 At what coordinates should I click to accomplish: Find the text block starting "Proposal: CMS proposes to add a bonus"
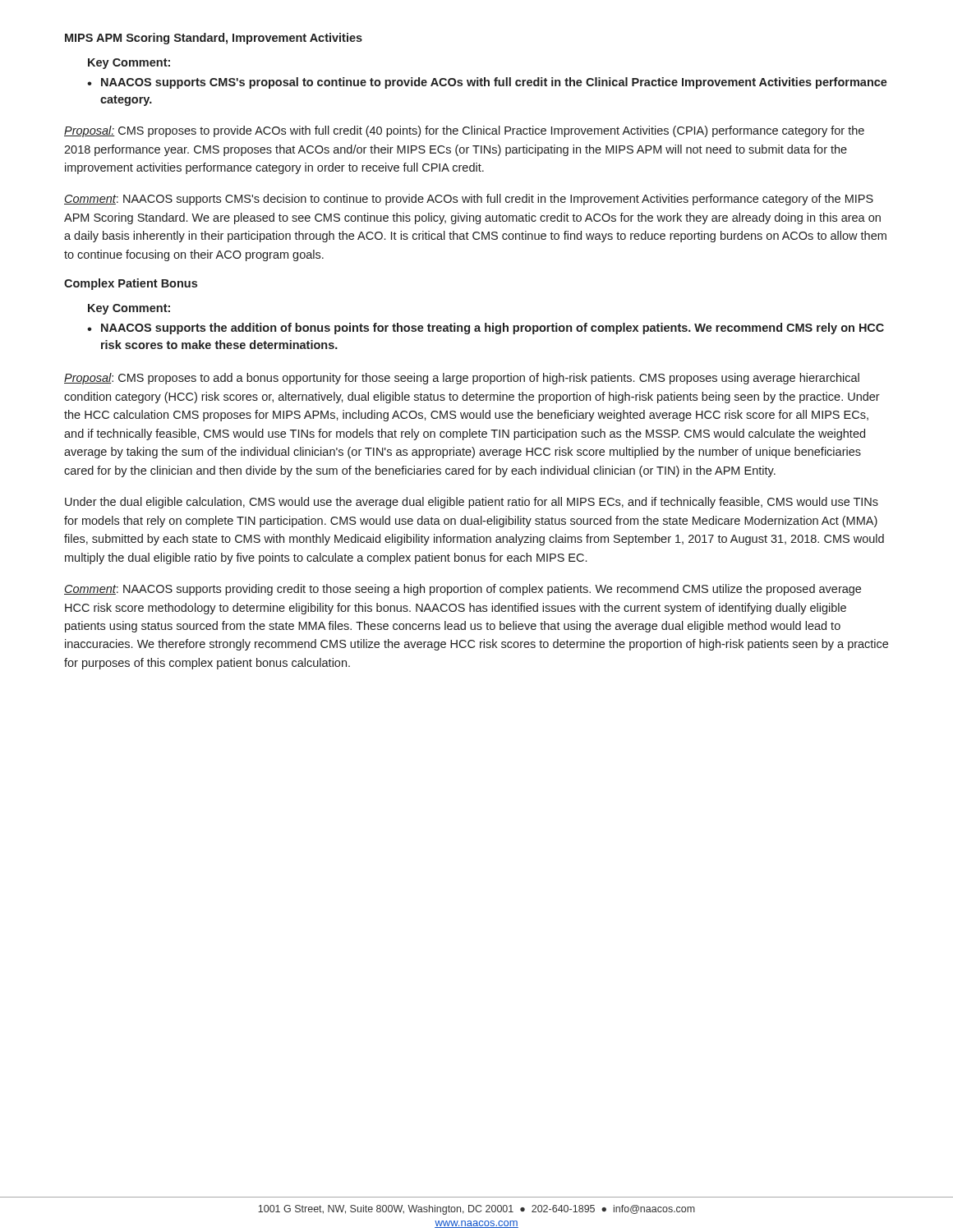click(x=472, y=424)
